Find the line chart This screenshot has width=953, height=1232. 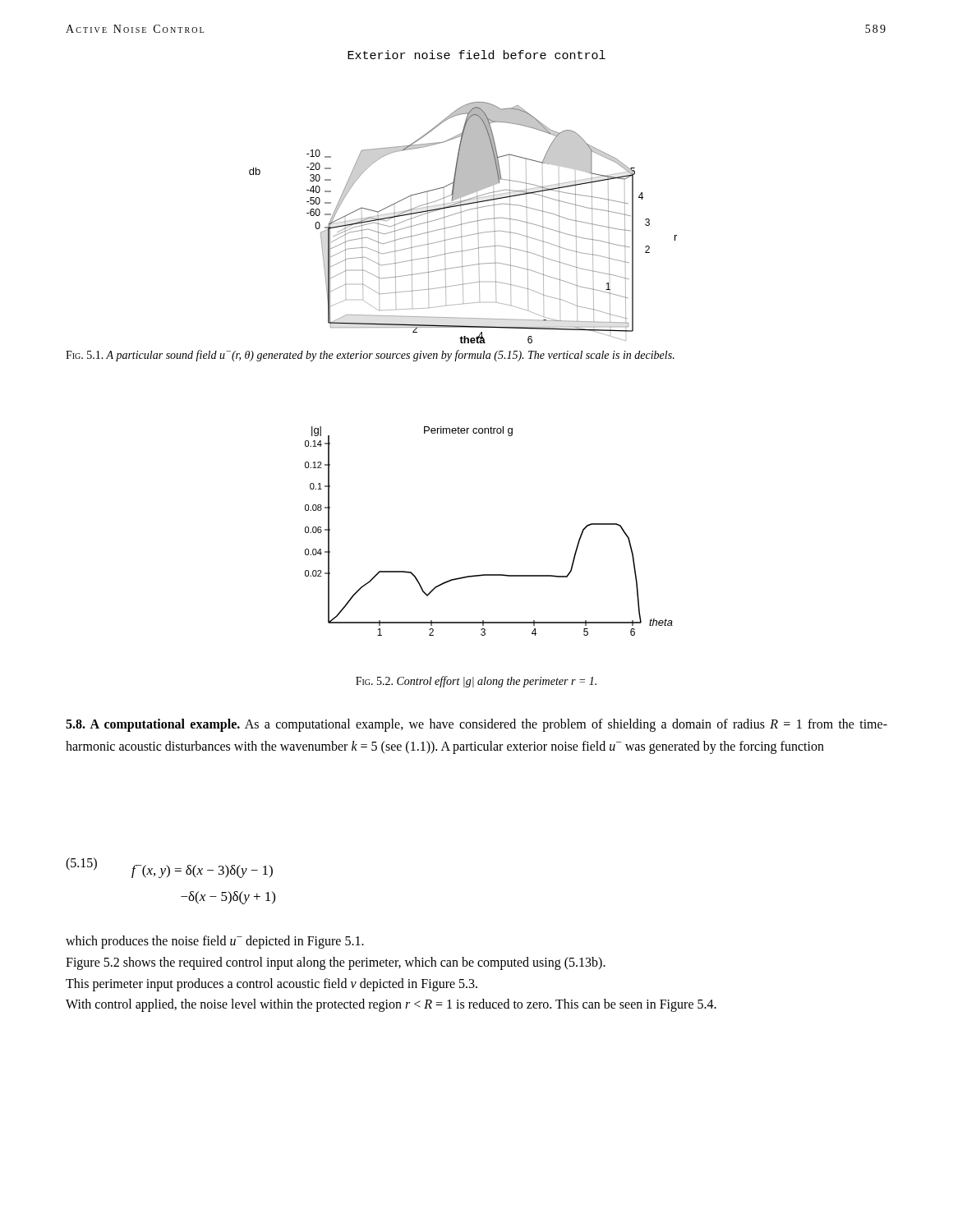[x=476, y=535]
